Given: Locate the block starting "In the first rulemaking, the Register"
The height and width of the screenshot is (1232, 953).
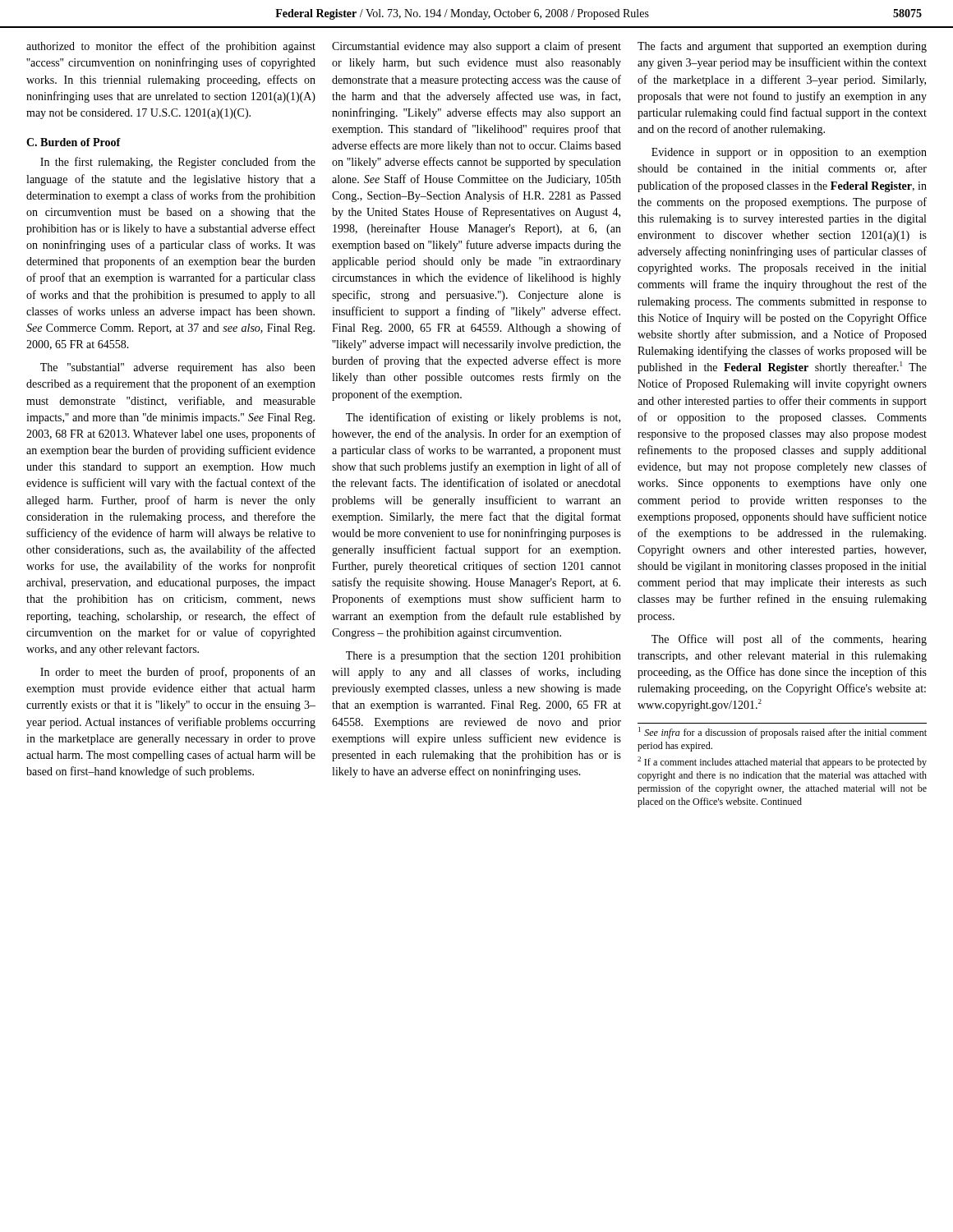Looking at the screenshot, I should (171, 468).
